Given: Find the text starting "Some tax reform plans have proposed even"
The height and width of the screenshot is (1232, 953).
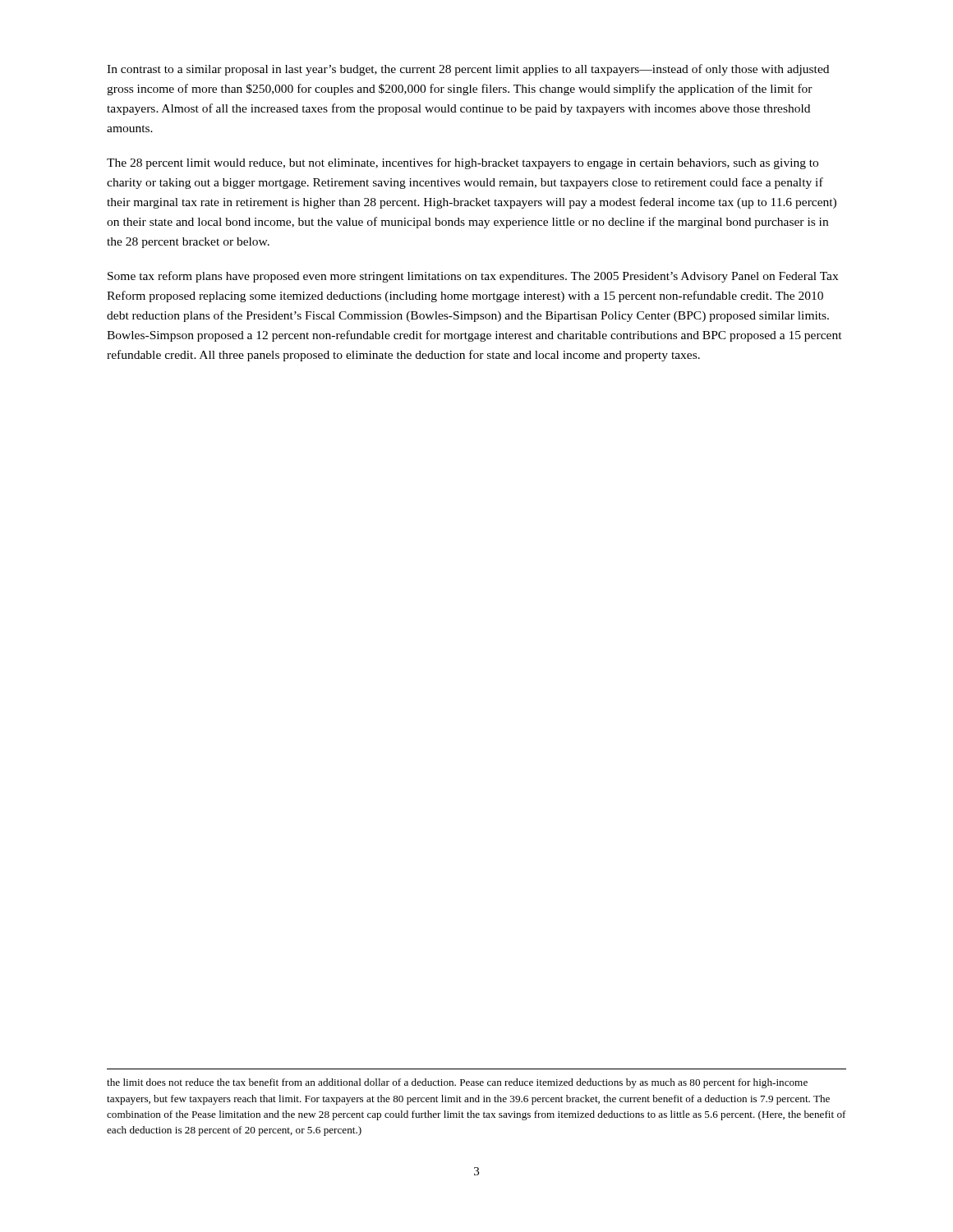Looking at the screenshot, I should pos(474,315).
